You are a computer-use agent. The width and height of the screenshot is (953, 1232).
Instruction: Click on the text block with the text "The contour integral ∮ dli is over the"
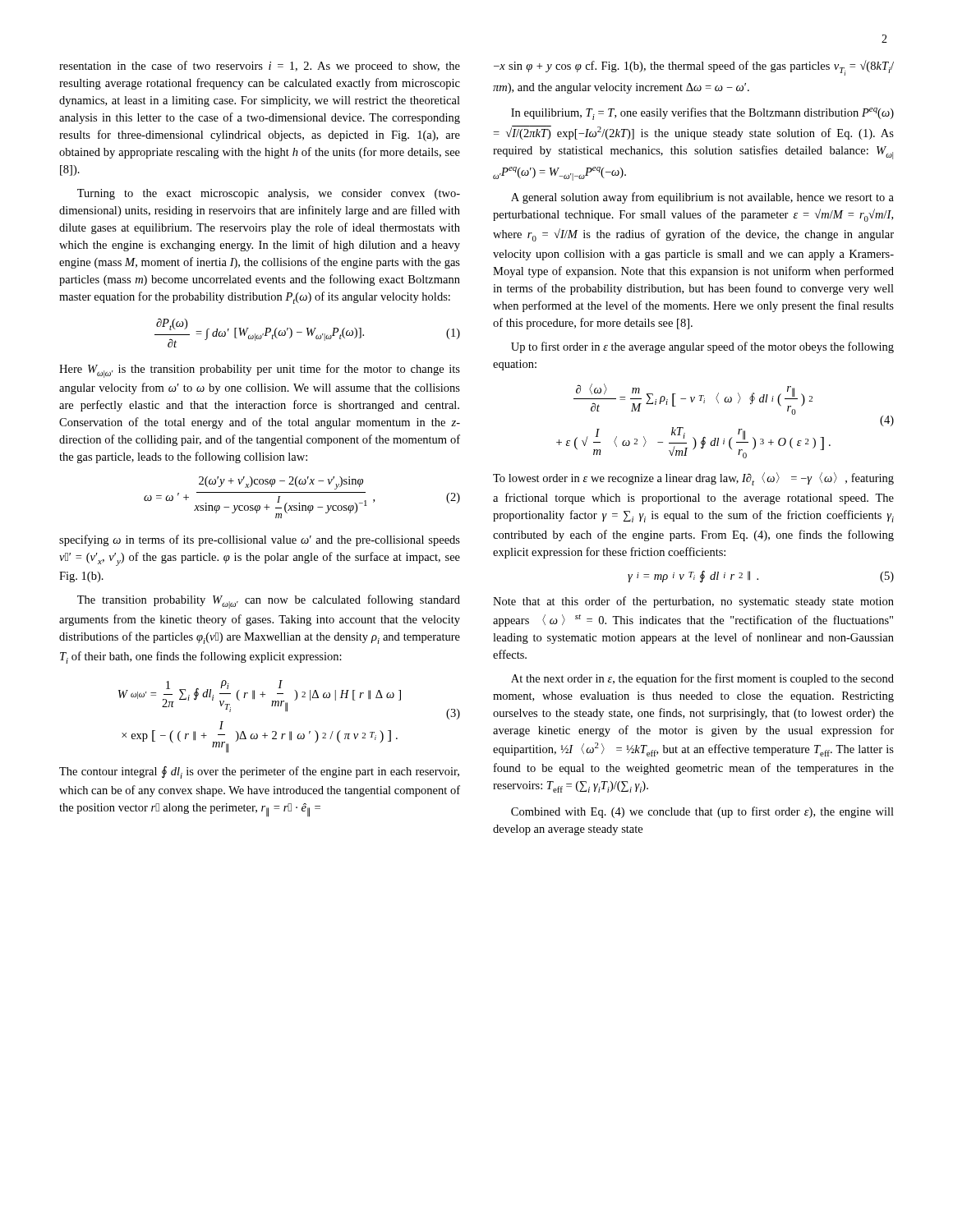tap(260, 791)
